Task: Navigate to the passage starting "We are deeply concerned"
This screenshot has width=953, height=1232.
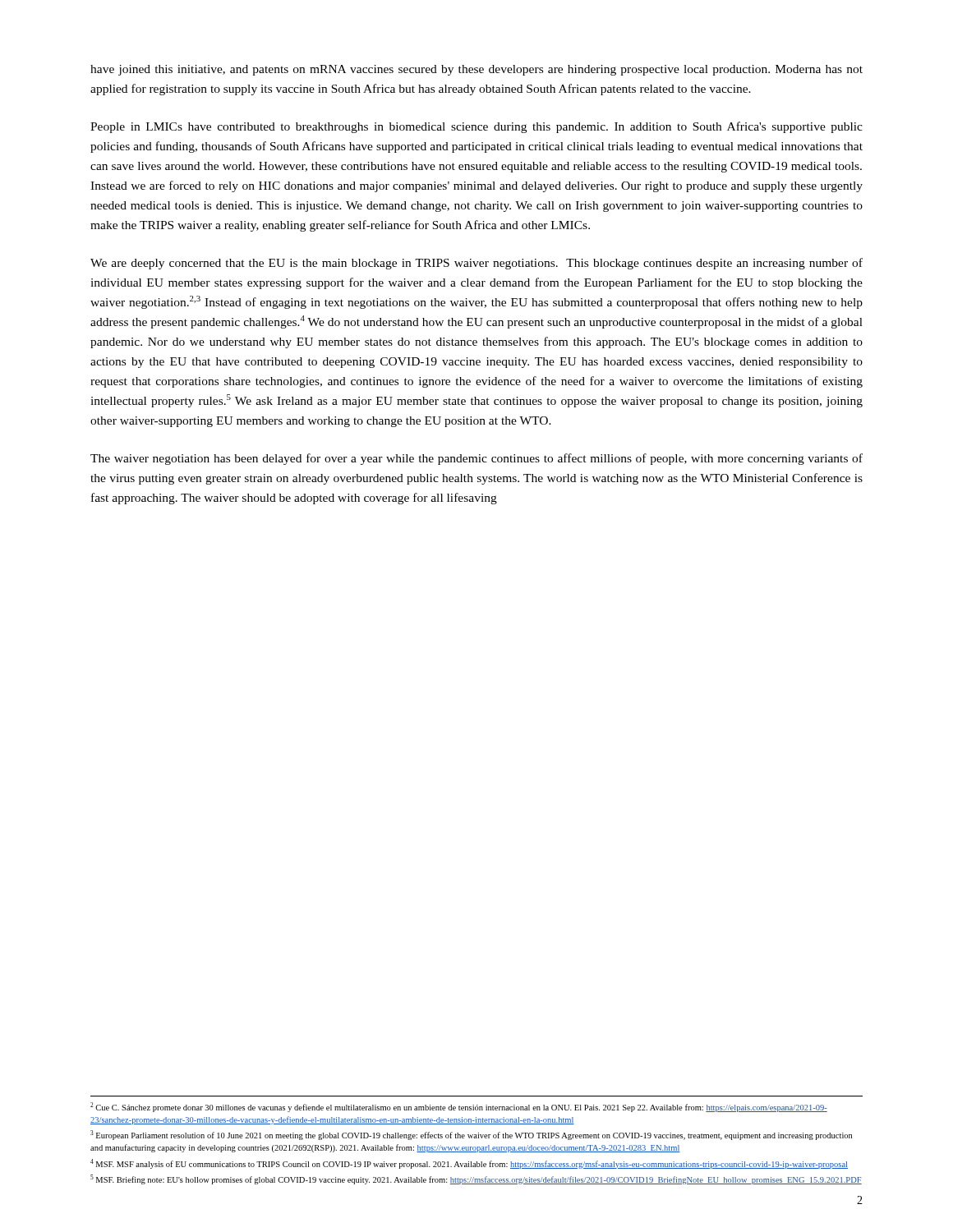Action: [x=476, y=341]
